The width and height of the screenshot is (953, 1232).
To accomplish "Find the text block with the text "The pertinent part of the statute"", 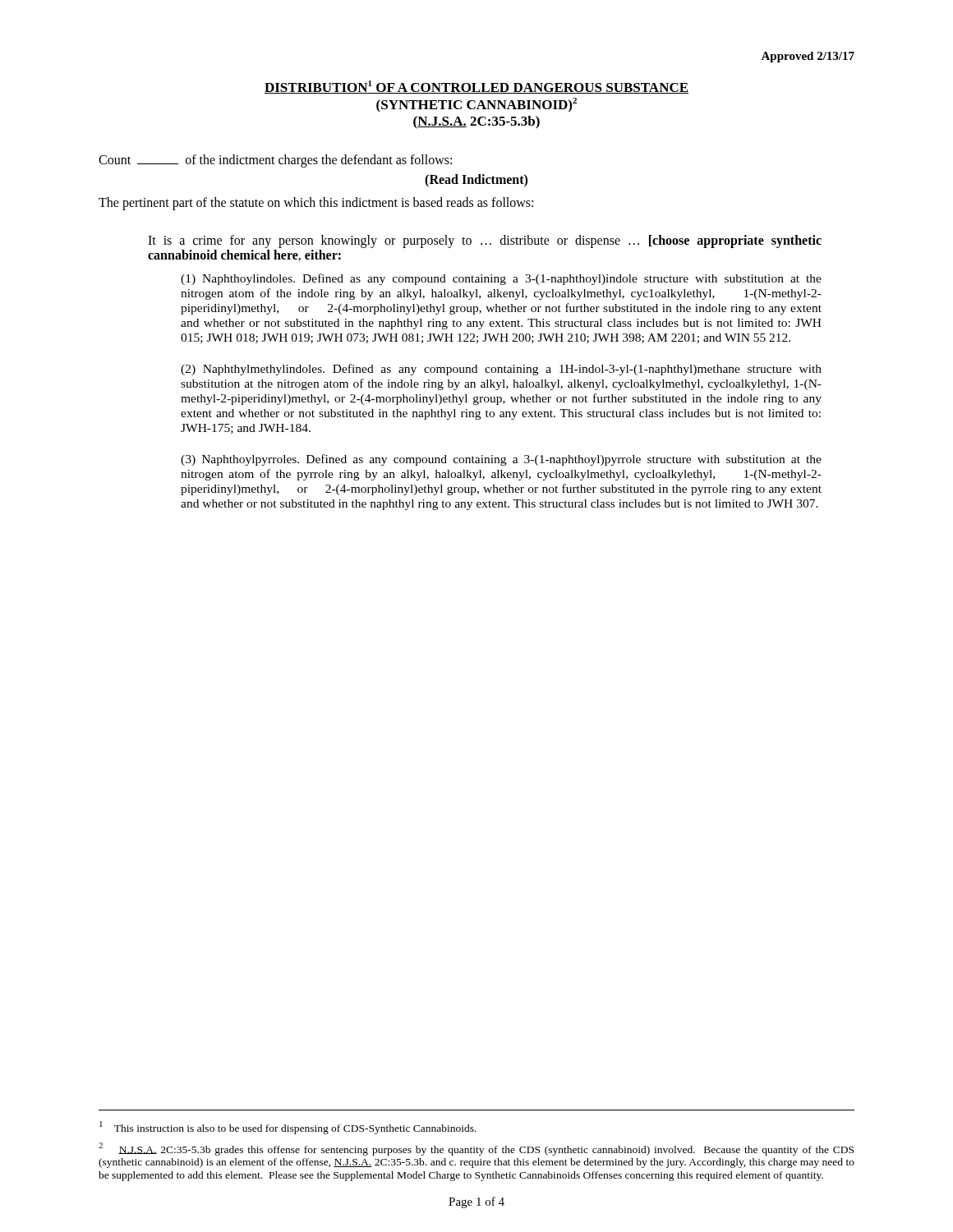I will pos(316,203).
